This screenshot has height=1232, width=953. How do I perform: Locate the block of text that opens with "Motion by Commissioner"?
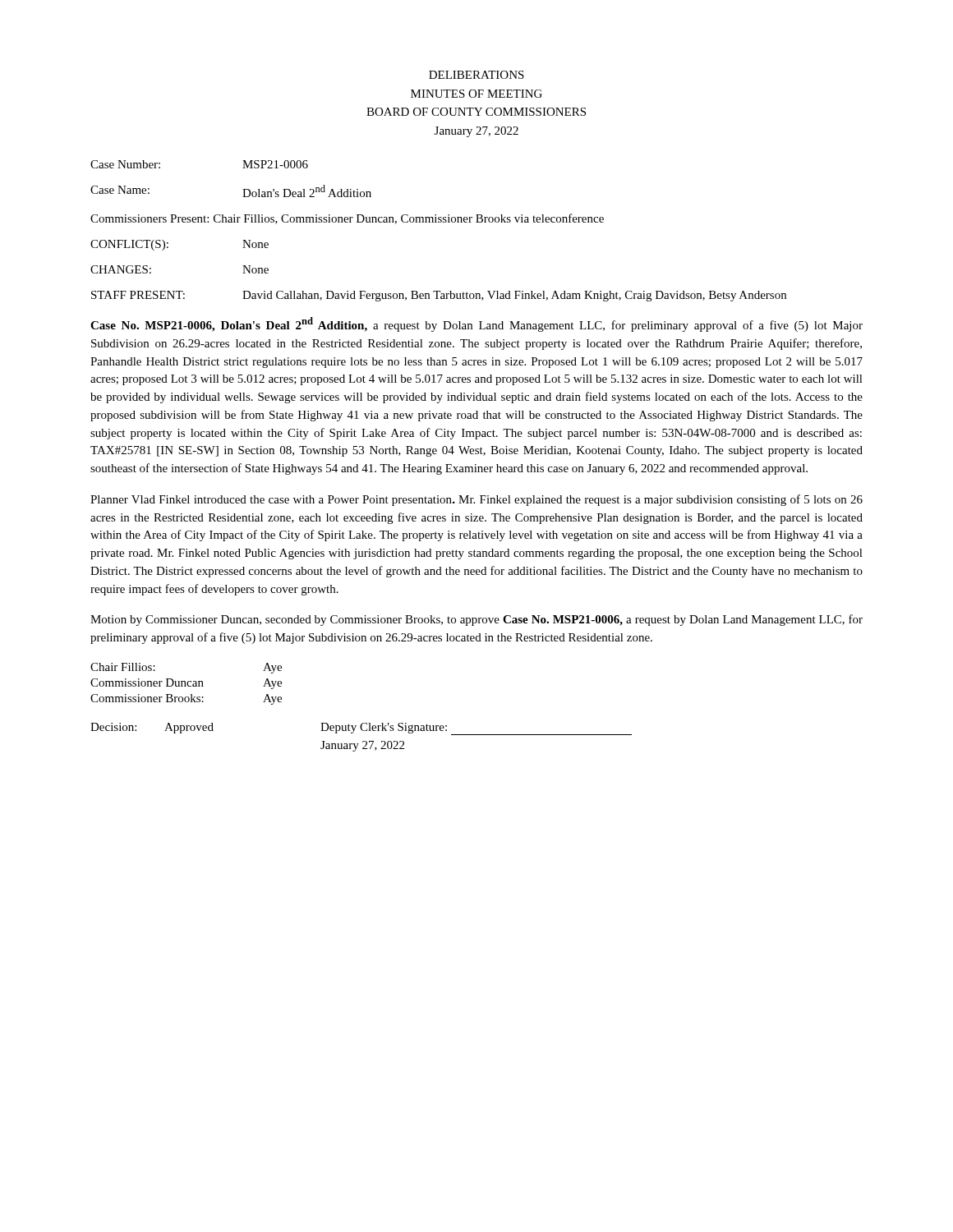tap(476, 628)
